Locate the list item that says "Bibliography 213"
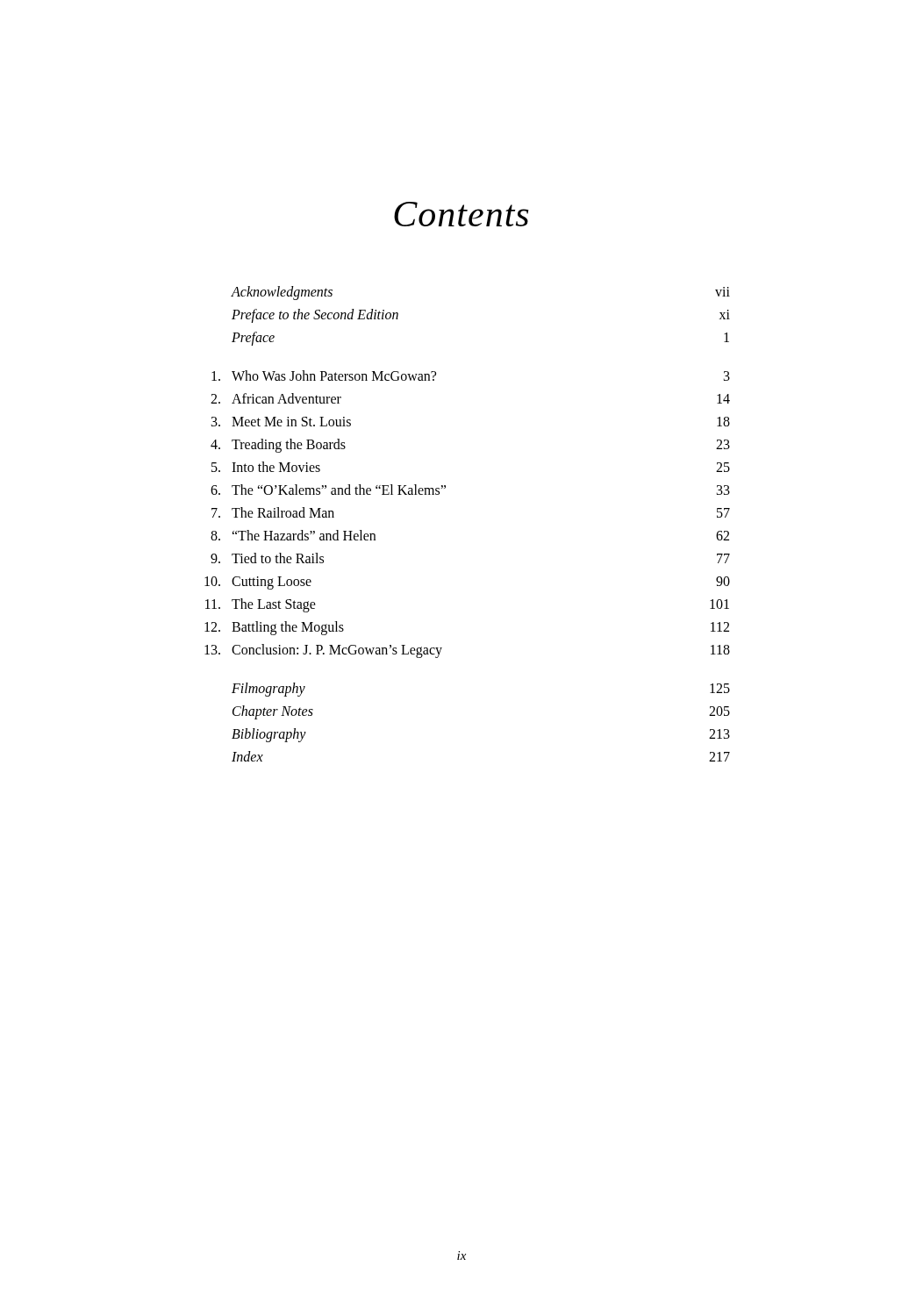Screen dimensions: 1316x923 pos(272,735)
